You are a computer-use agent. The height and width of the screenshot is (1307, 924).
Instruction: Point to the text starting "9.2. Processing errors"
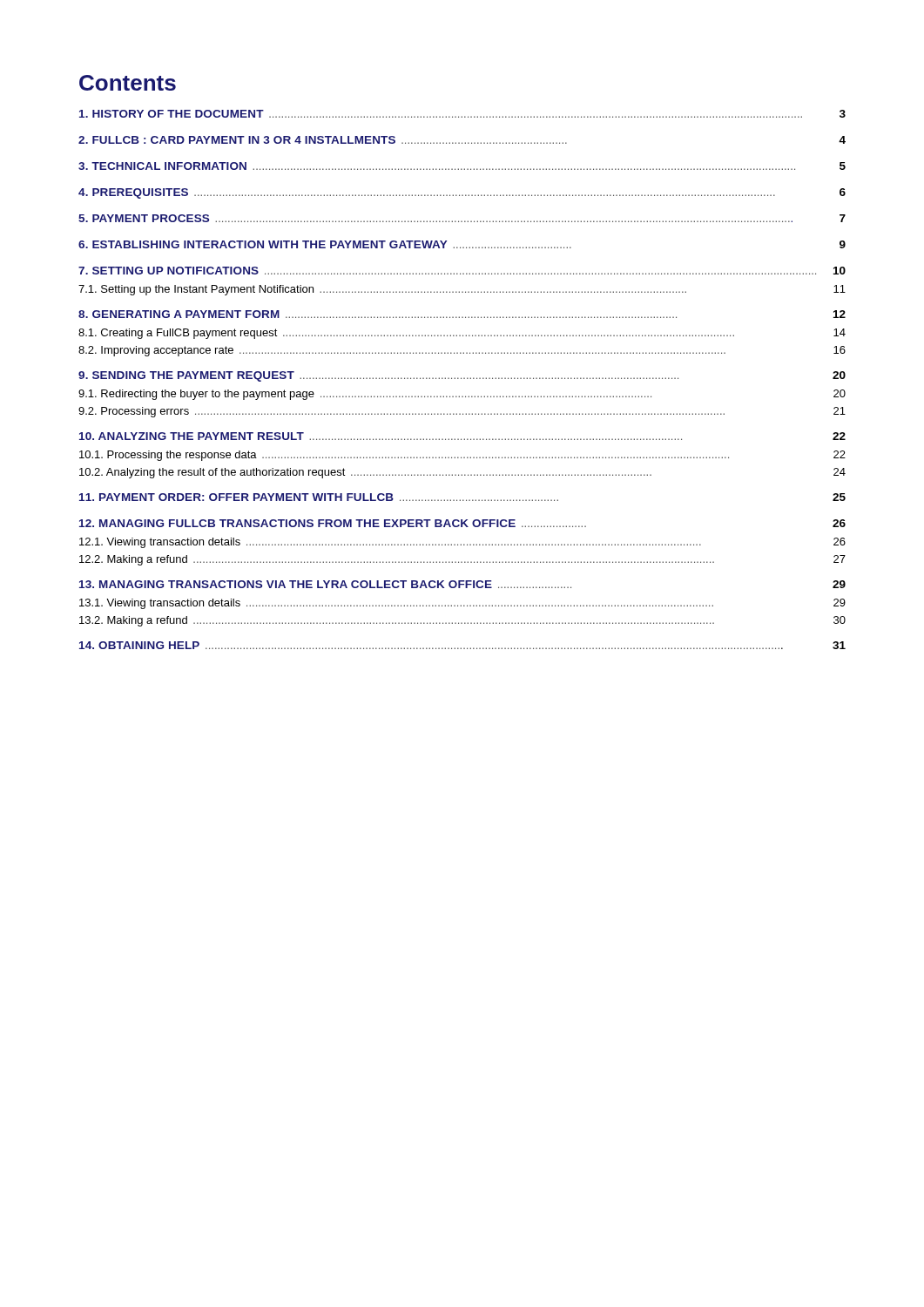[x=462, y=410]
